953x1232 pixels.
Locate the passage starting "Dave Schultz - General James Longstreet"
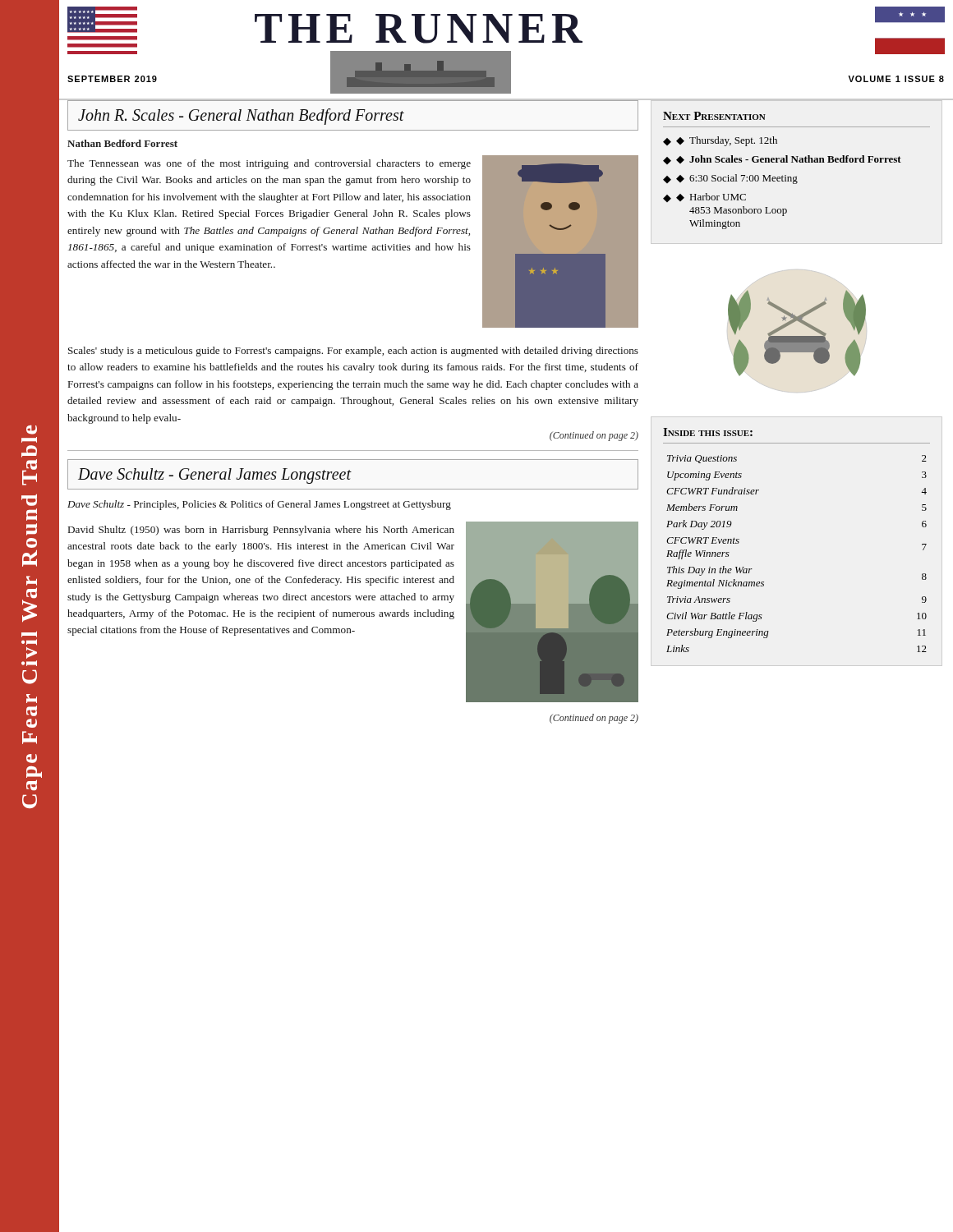tap(353, 475)
